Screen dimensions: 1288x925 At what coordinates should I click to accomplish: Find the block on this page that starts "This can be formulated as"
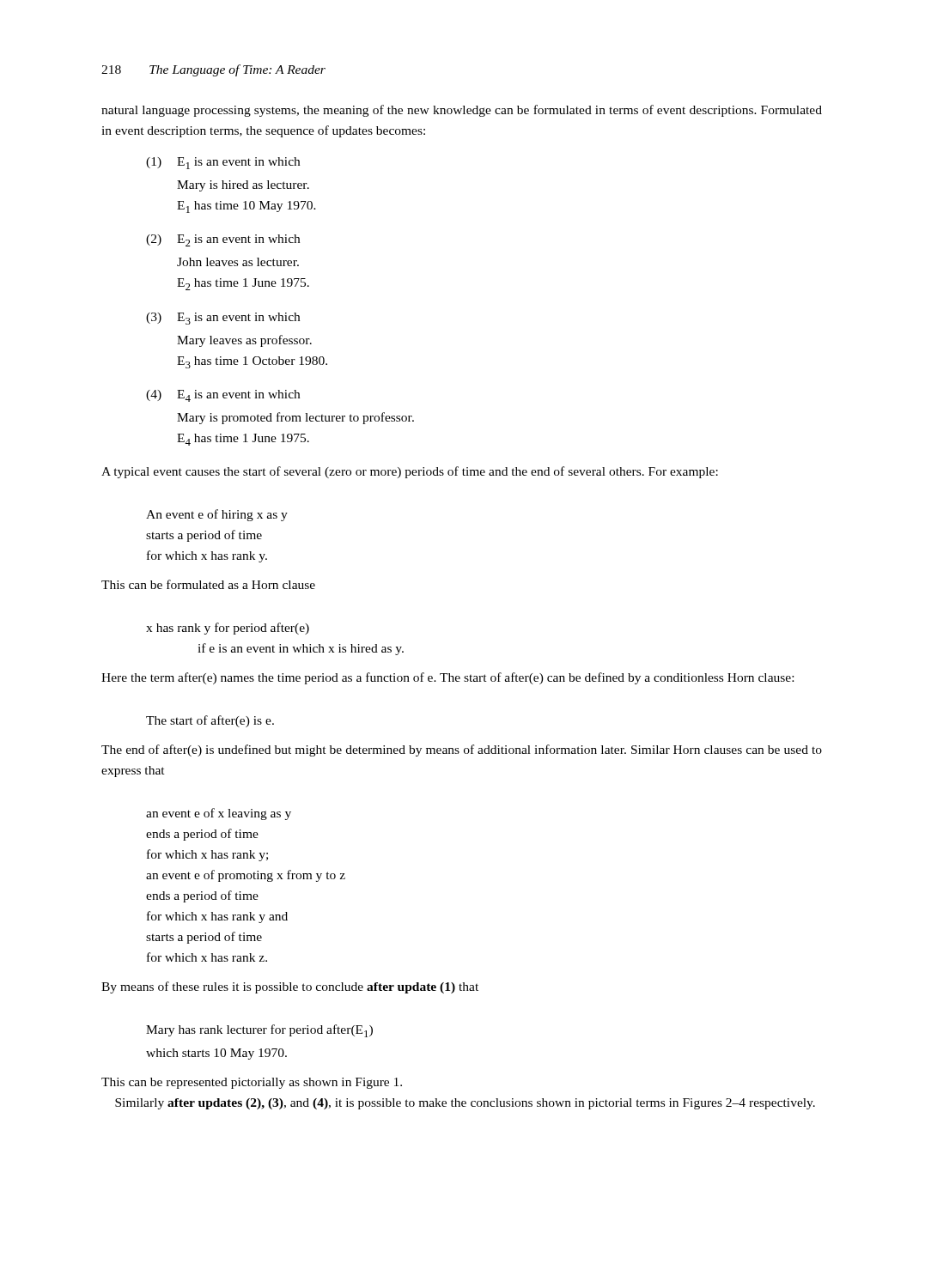(x=208, y=584)
